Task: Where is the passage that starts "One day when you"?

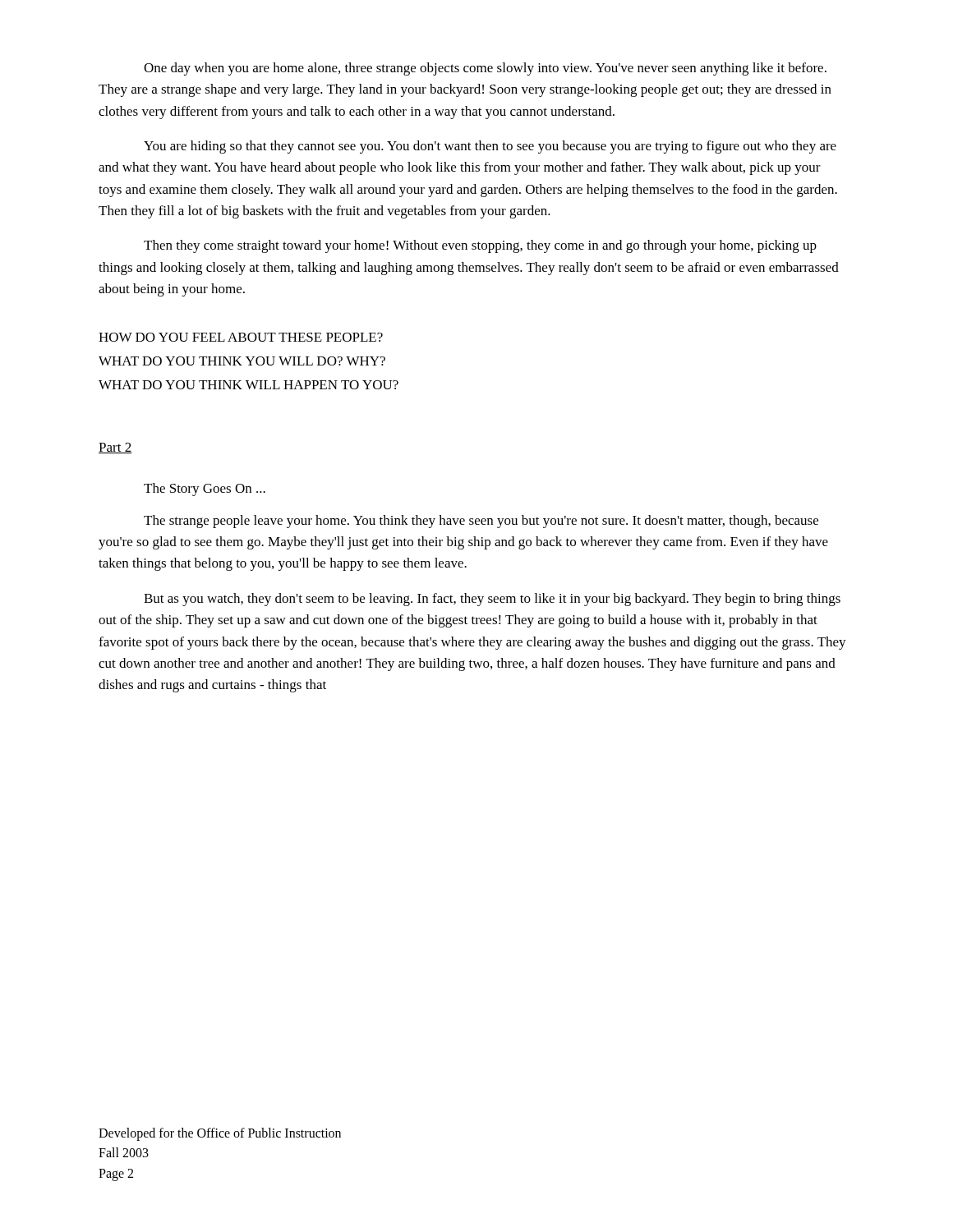Action: point(472,90)
